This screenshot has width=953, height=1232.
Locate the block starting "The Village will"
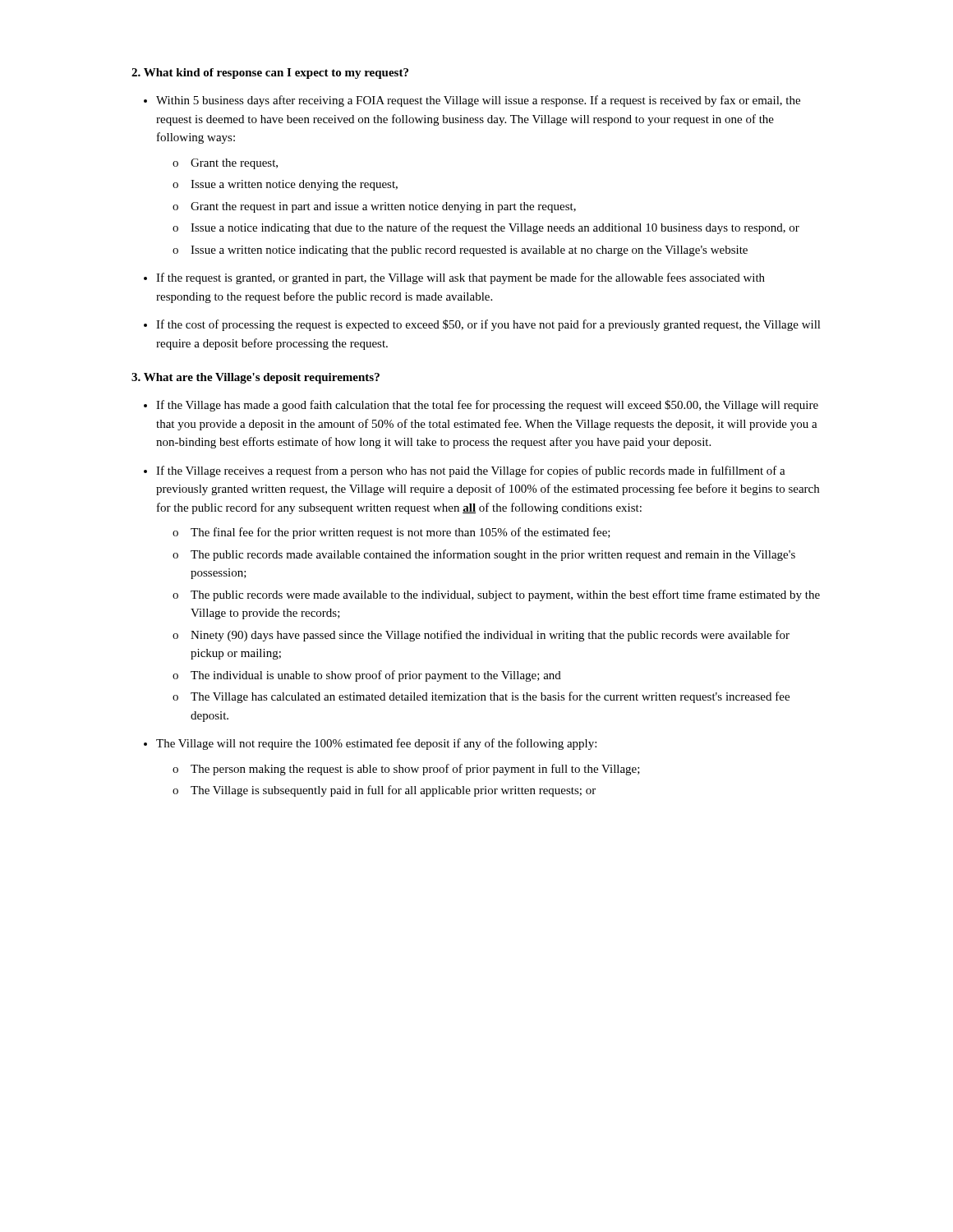(489, 768)
